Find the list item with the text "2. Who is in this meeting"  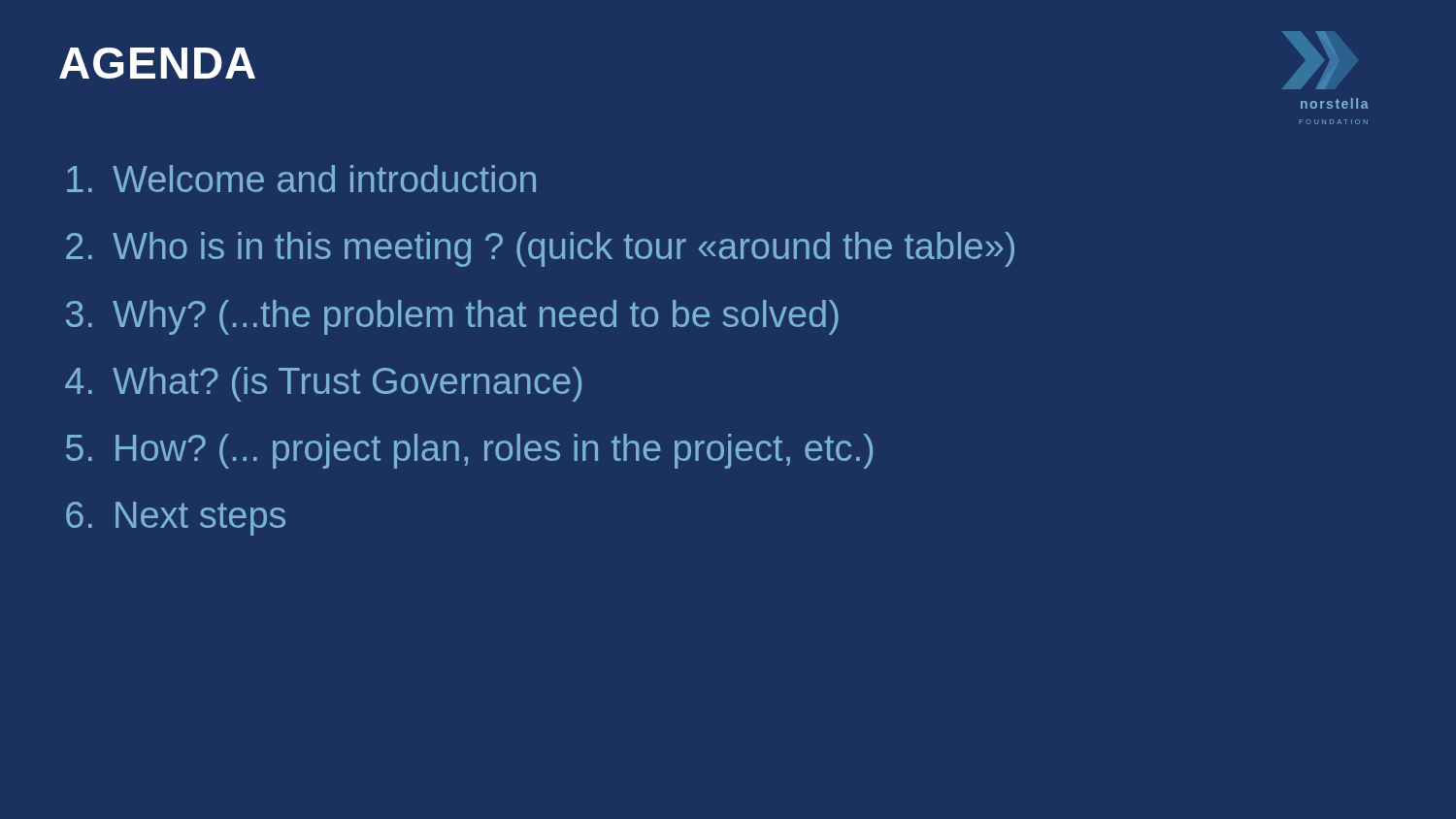pos(537,247)
